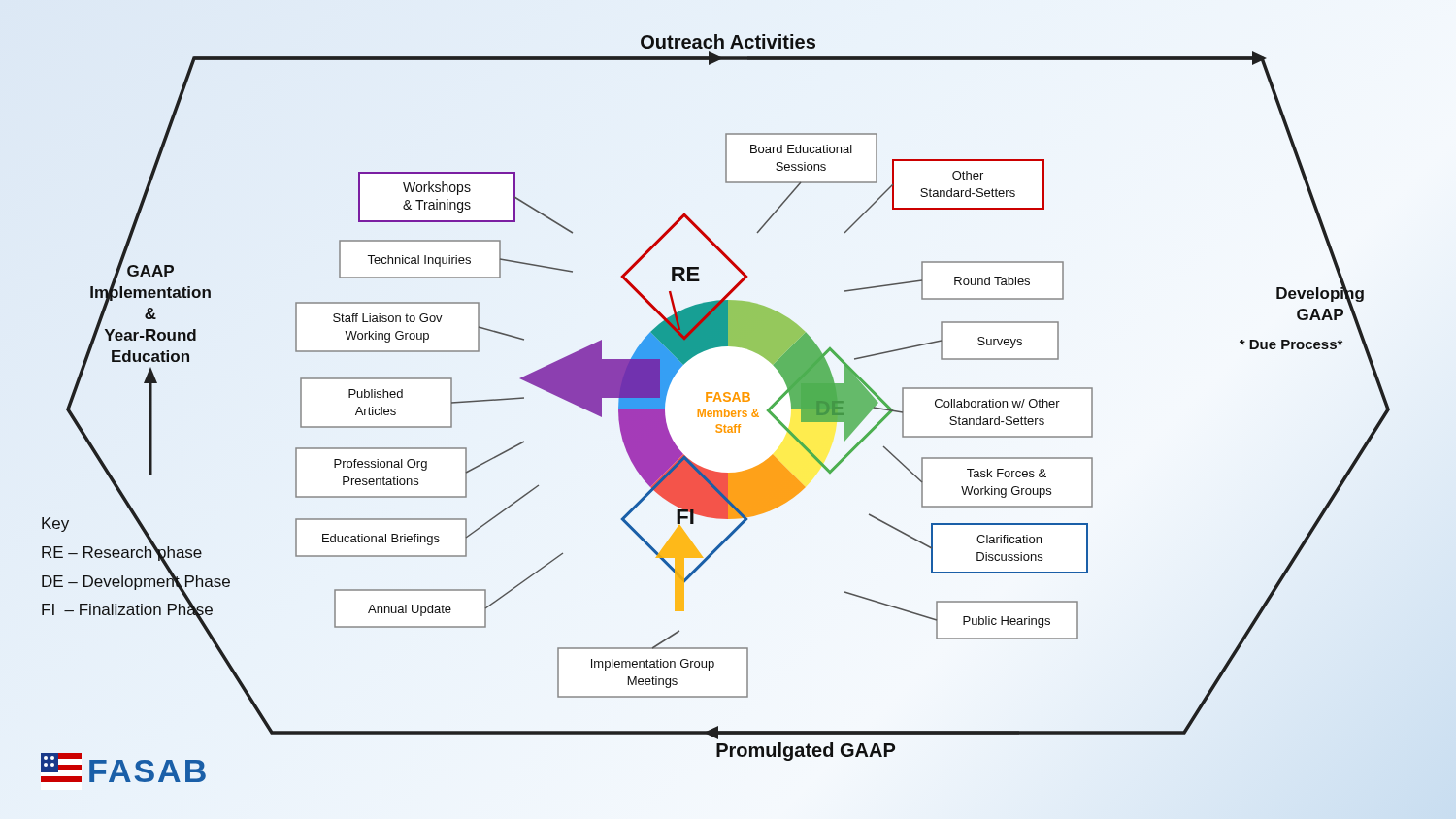Screen dimensions: 819x1456
Task: Select the logo
Action: point(125,771)
